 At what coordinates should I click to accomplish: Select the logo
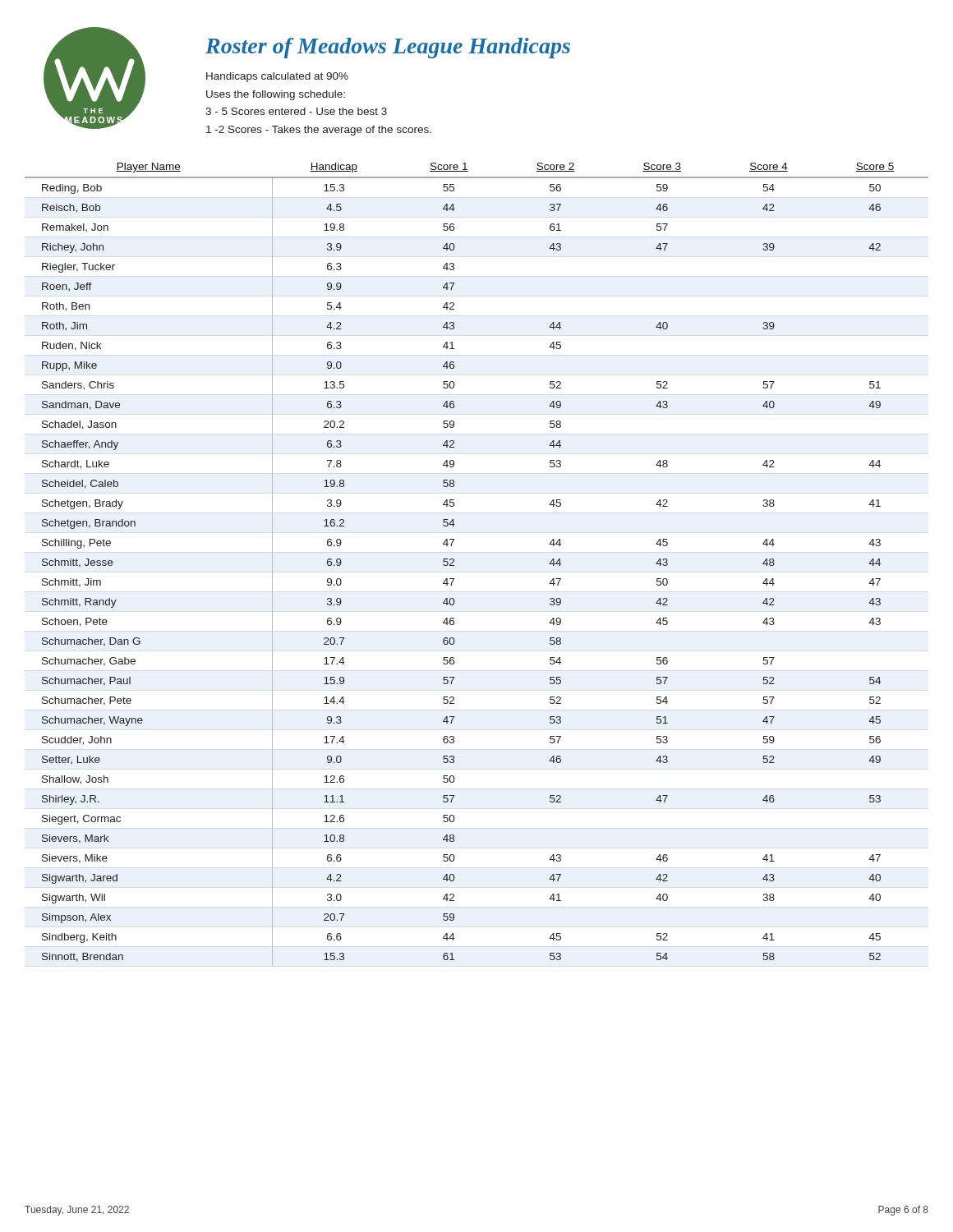click(99, 82)
